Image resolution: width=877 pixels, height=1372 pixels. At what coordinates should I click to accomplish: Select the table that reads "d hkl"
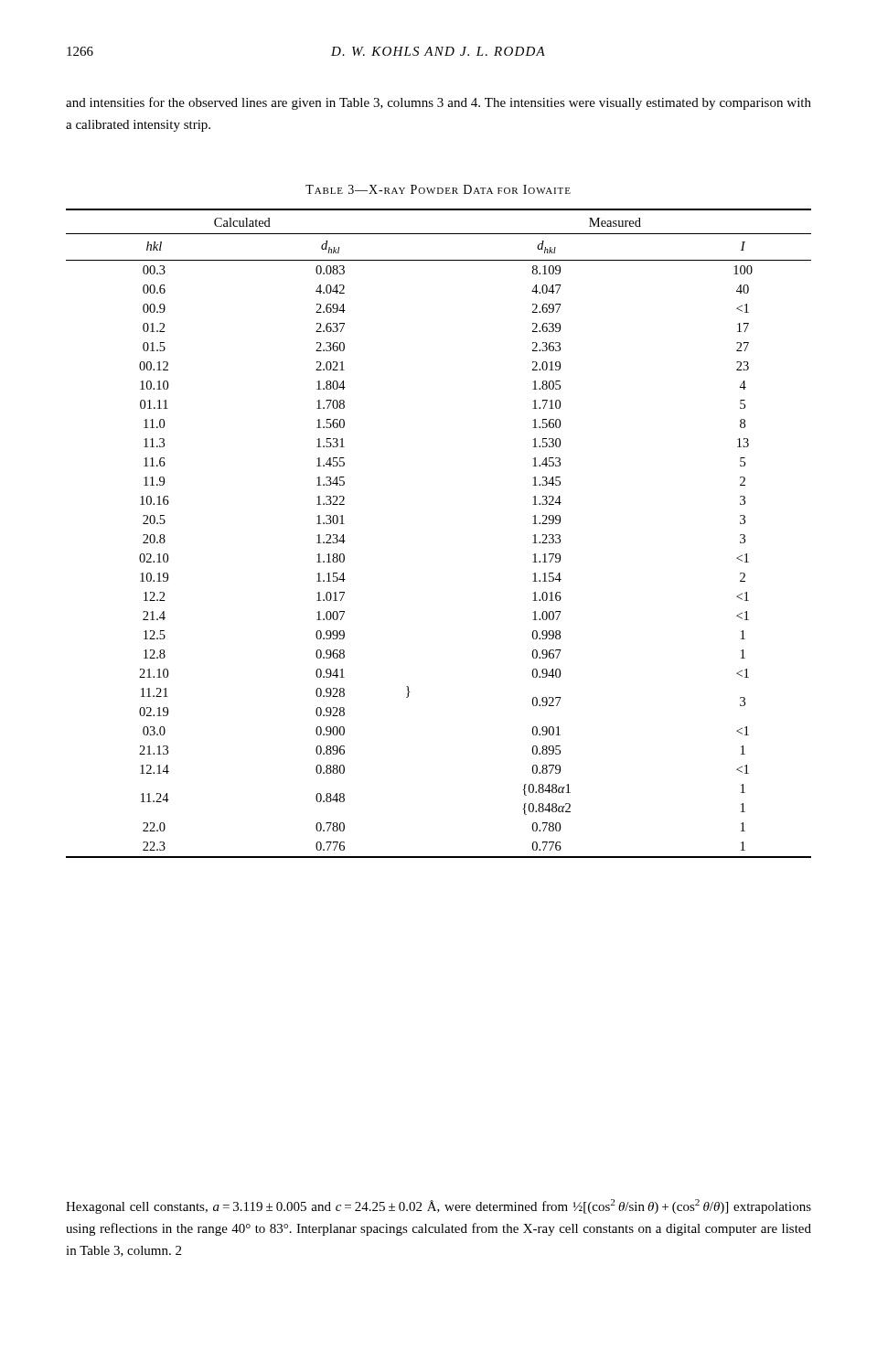pos(438,533)
